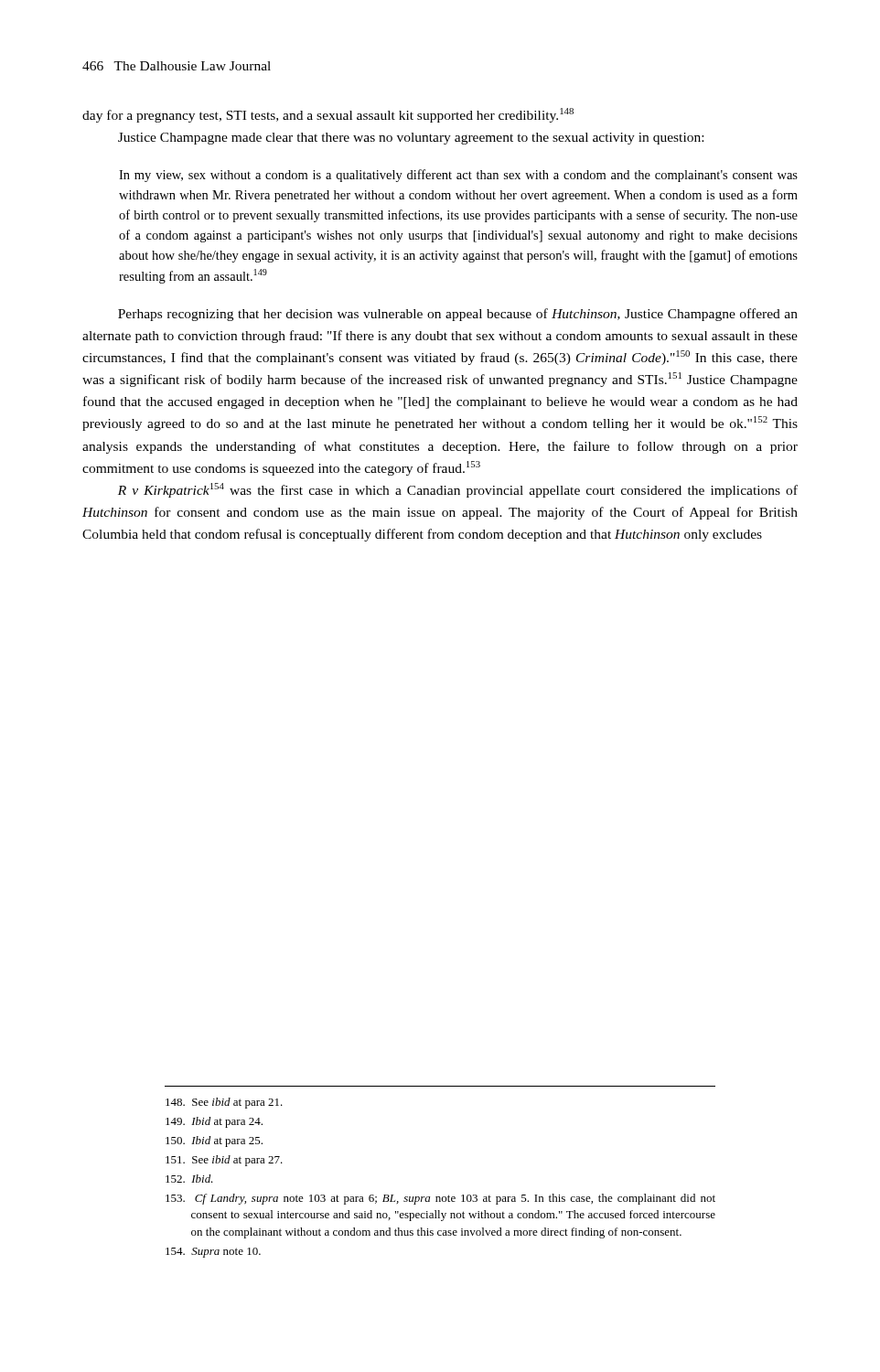
Task: Select the passage starting "In my view, sex without a condom"
Action: tap(458, 225)
